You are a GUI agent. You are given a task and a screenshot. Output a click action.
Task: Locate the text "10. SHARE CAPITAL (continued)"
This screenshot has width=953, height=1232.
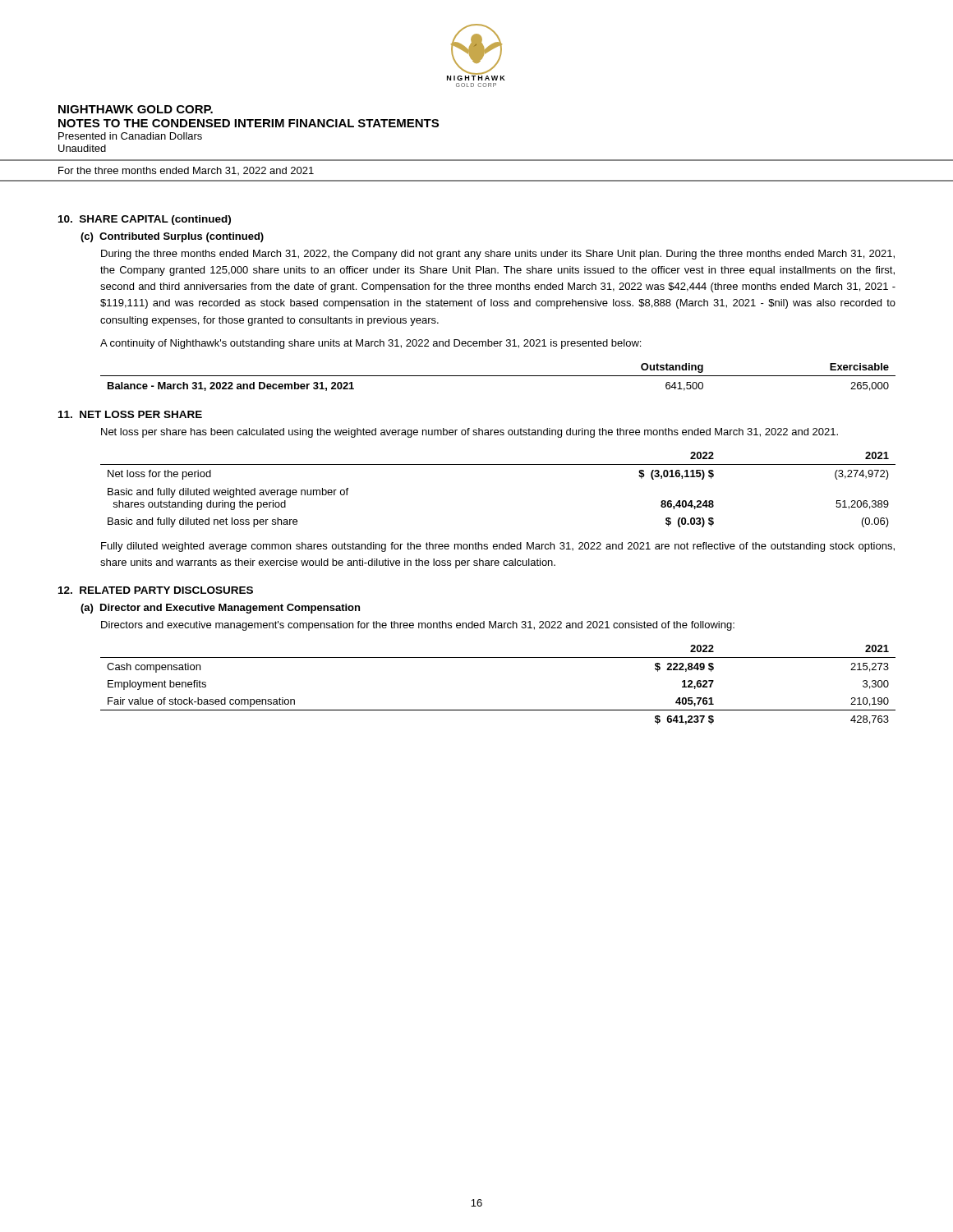click(144, 219)
